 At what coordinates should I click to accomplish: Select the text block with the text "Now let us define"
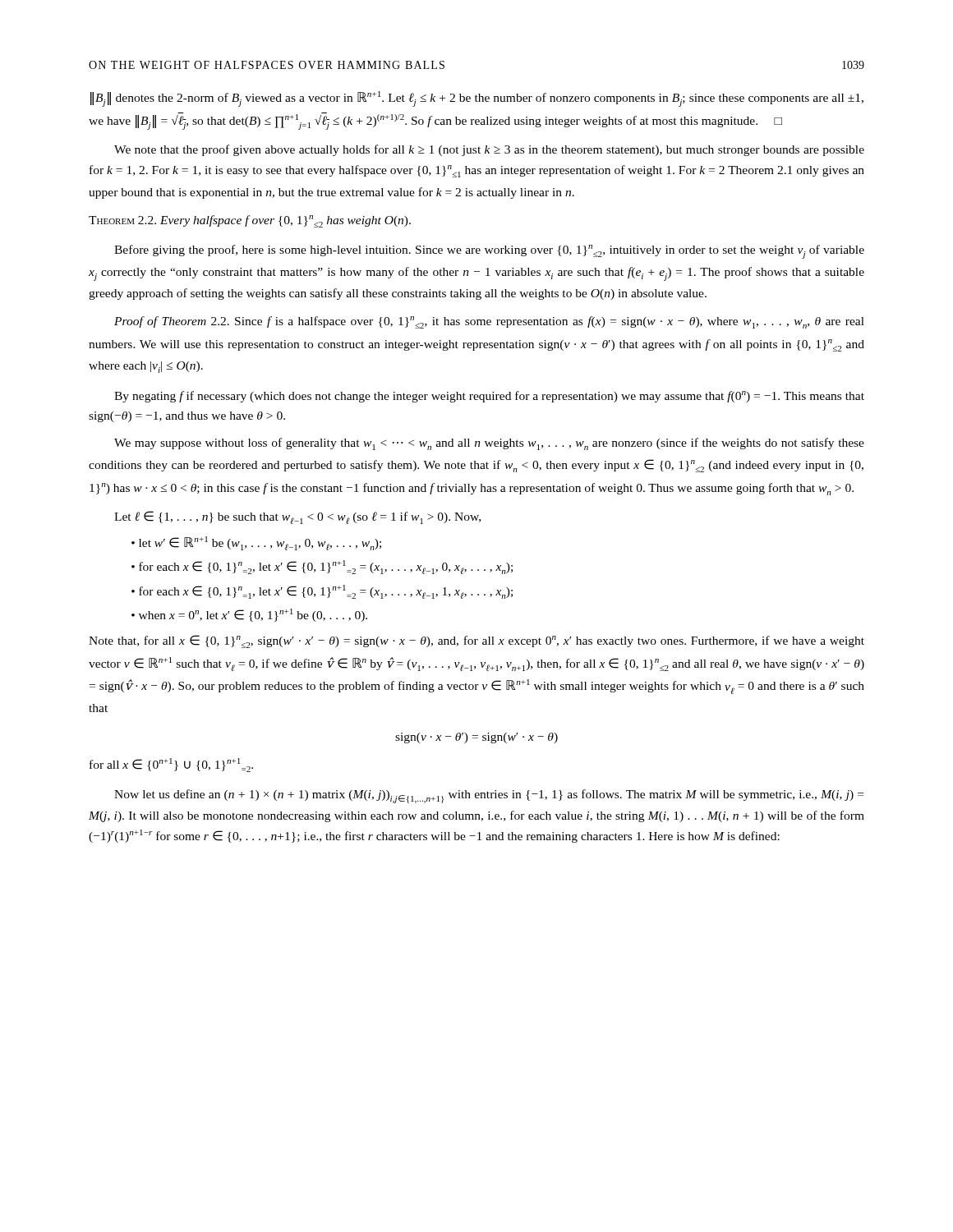476,815
